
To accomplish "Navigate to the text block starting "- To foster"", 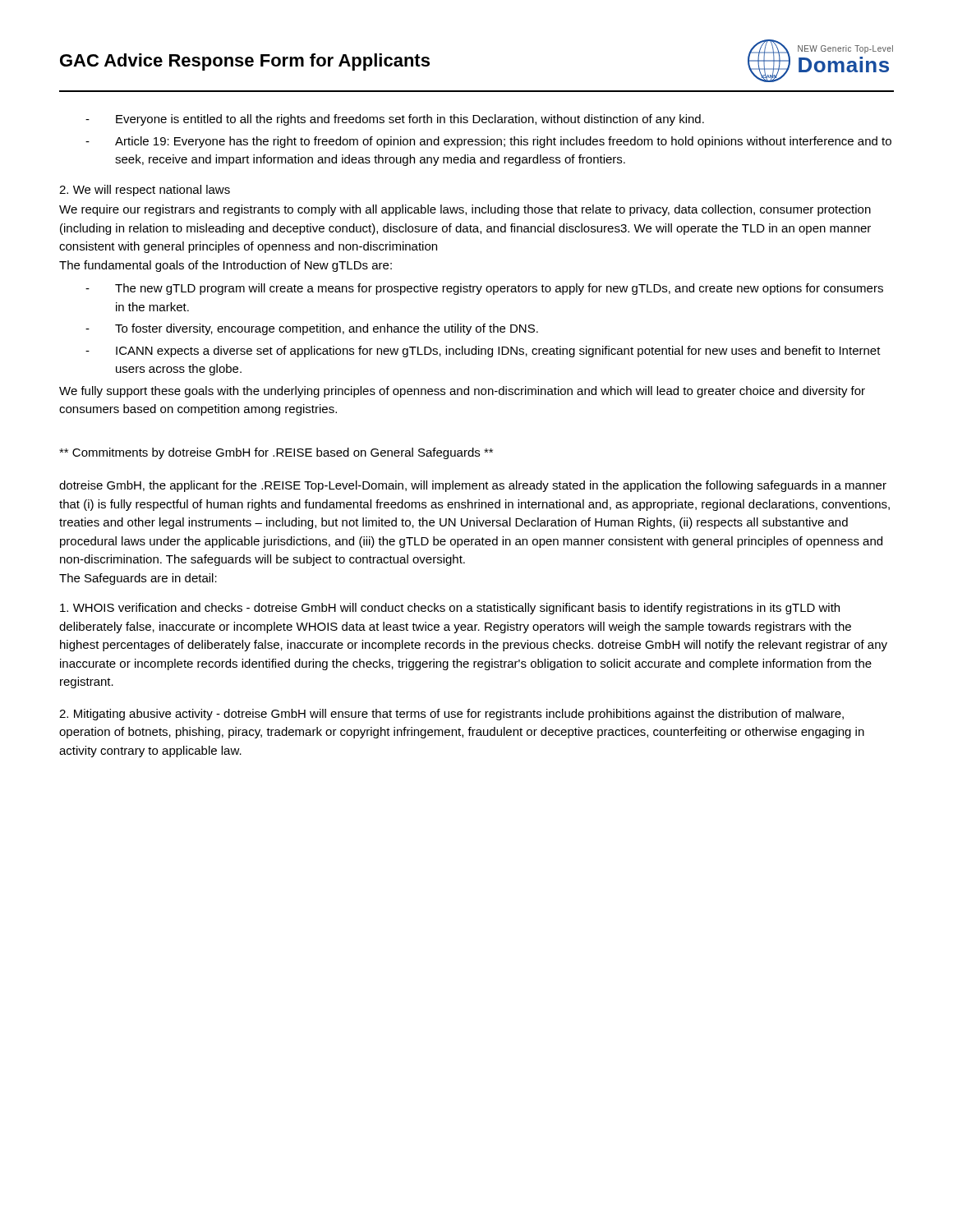I will pyautogui.click(x=476, y=329).
